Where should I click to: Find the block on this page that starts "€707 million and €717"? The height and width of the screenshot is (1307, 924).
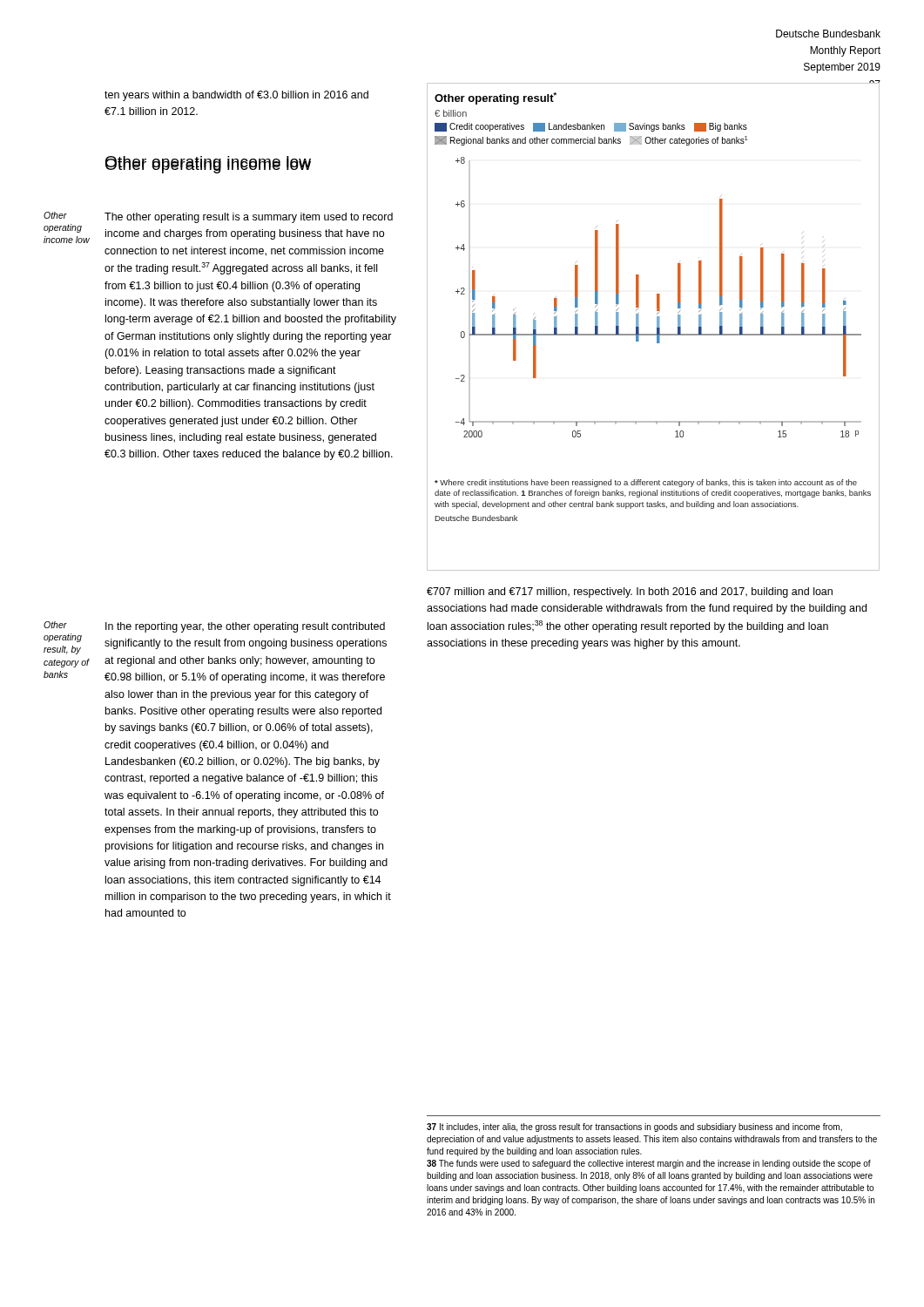click(647, 617)
